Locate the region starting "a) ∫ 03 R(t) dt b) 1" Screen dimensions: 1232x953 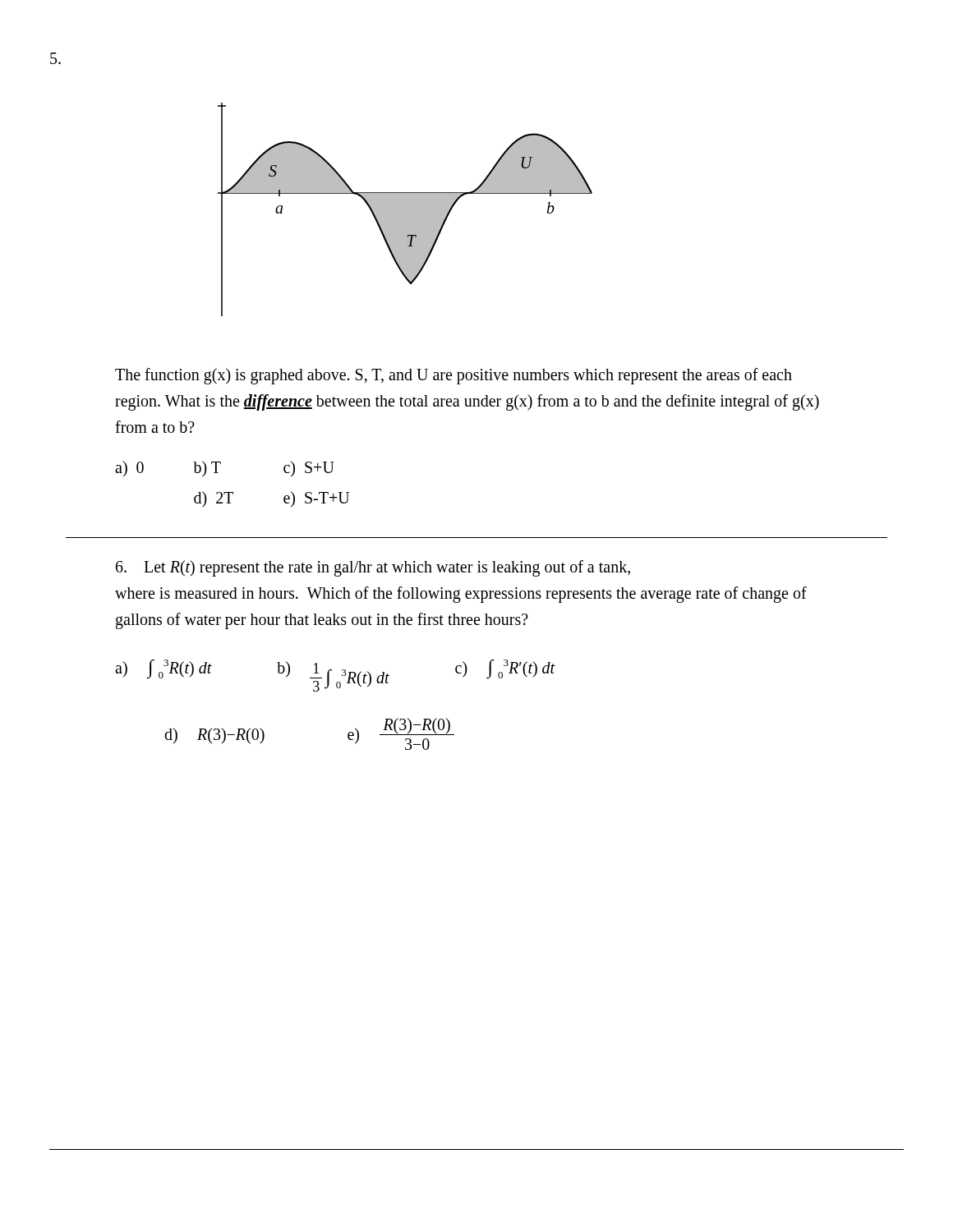[x=335, y=676]
